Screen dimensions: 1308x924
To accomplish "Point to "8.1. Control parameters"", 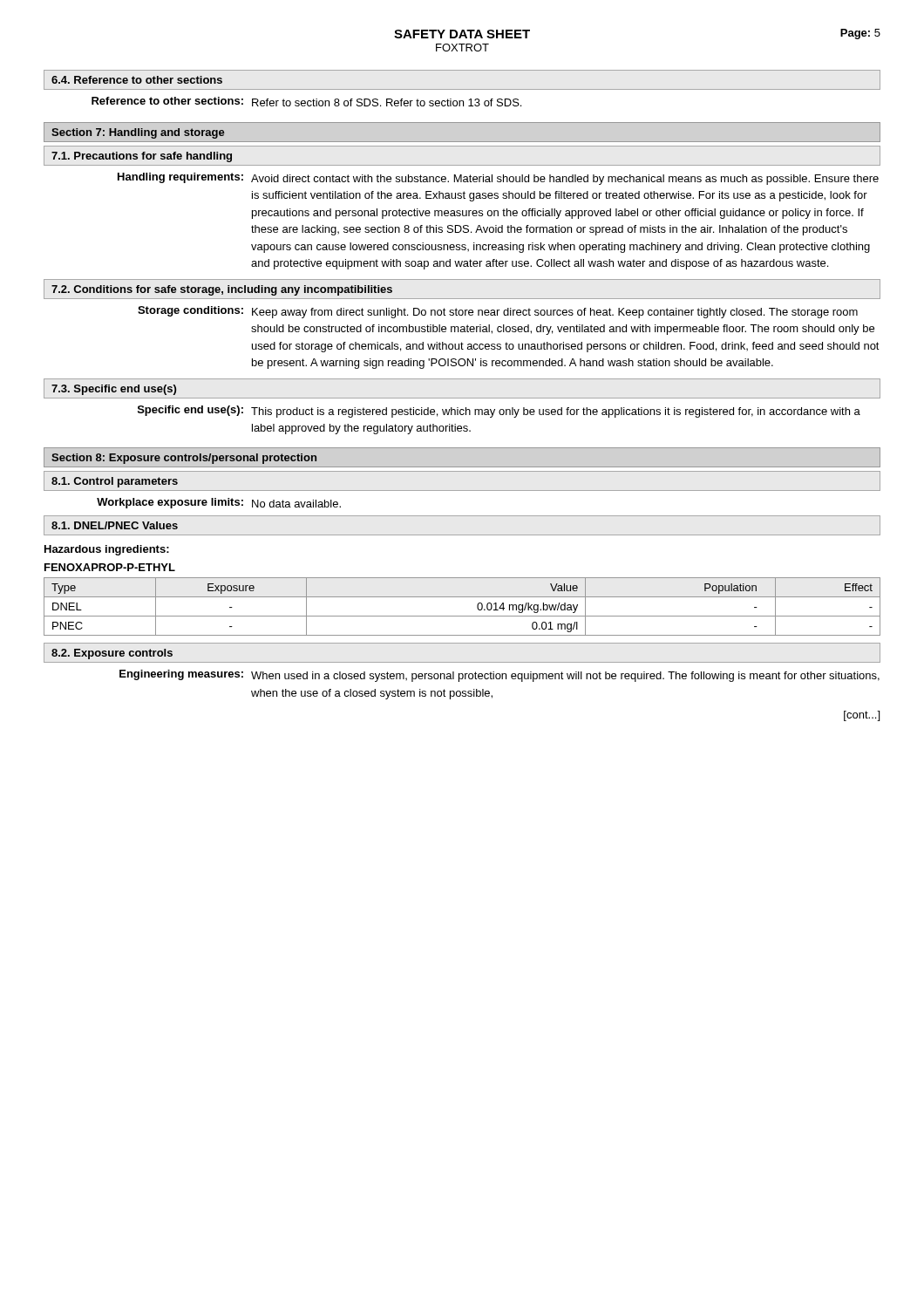I will [x=115, y=480].
